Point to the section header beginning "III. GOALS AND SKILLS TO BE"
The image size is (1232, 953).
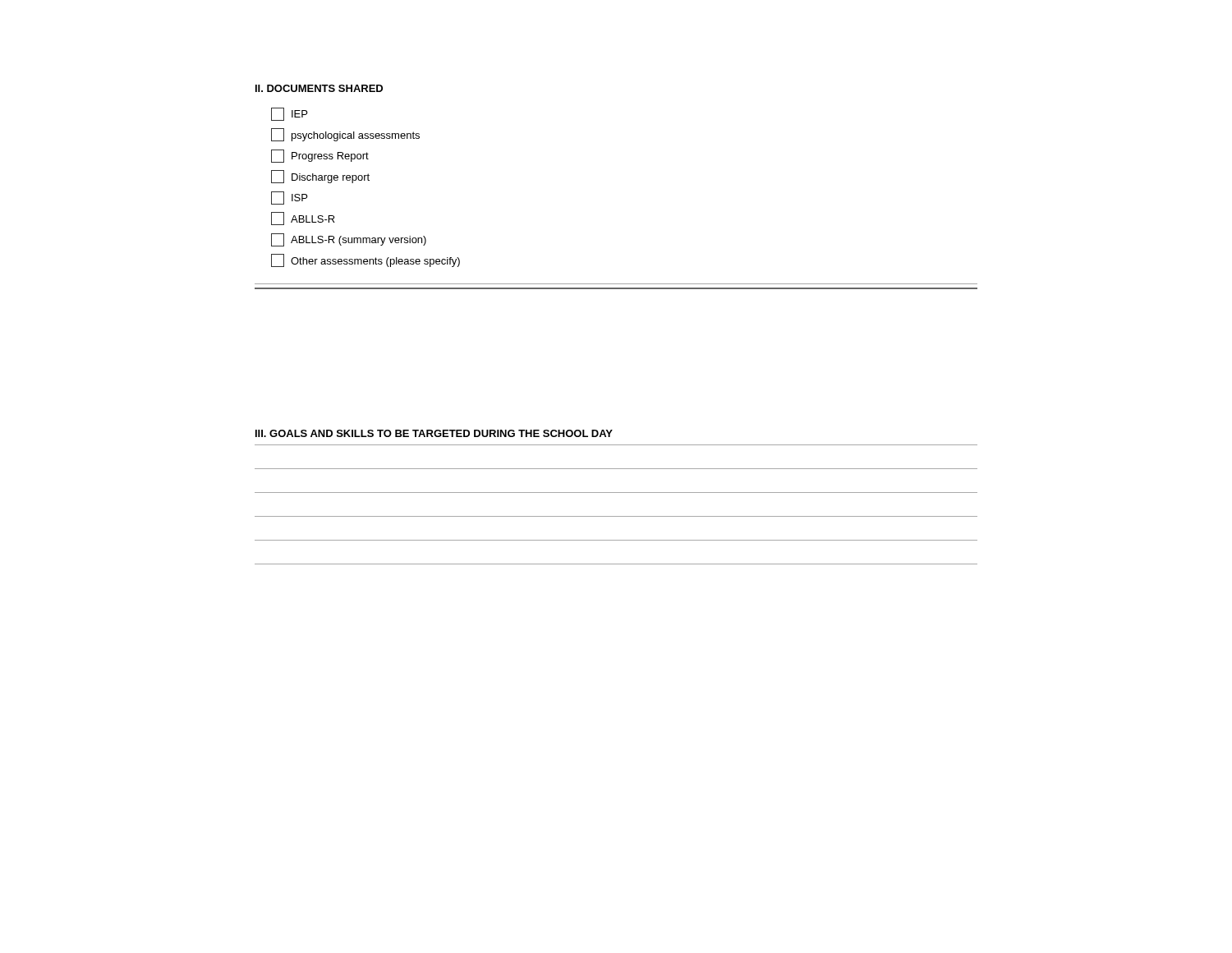point(434,433)
